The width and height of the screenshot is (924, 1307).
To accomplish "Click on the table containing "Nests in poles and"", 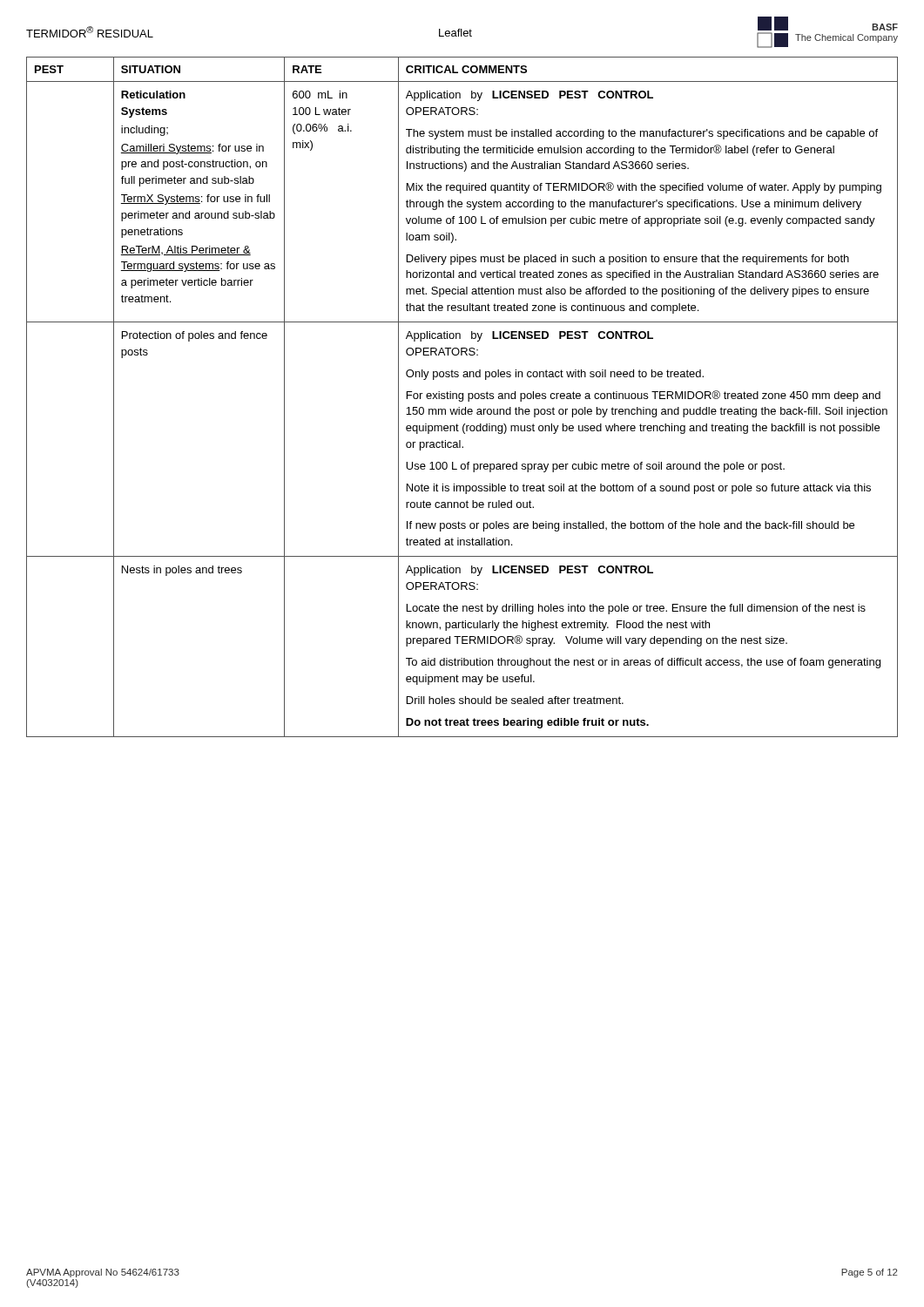I will (x=462, y=397).
